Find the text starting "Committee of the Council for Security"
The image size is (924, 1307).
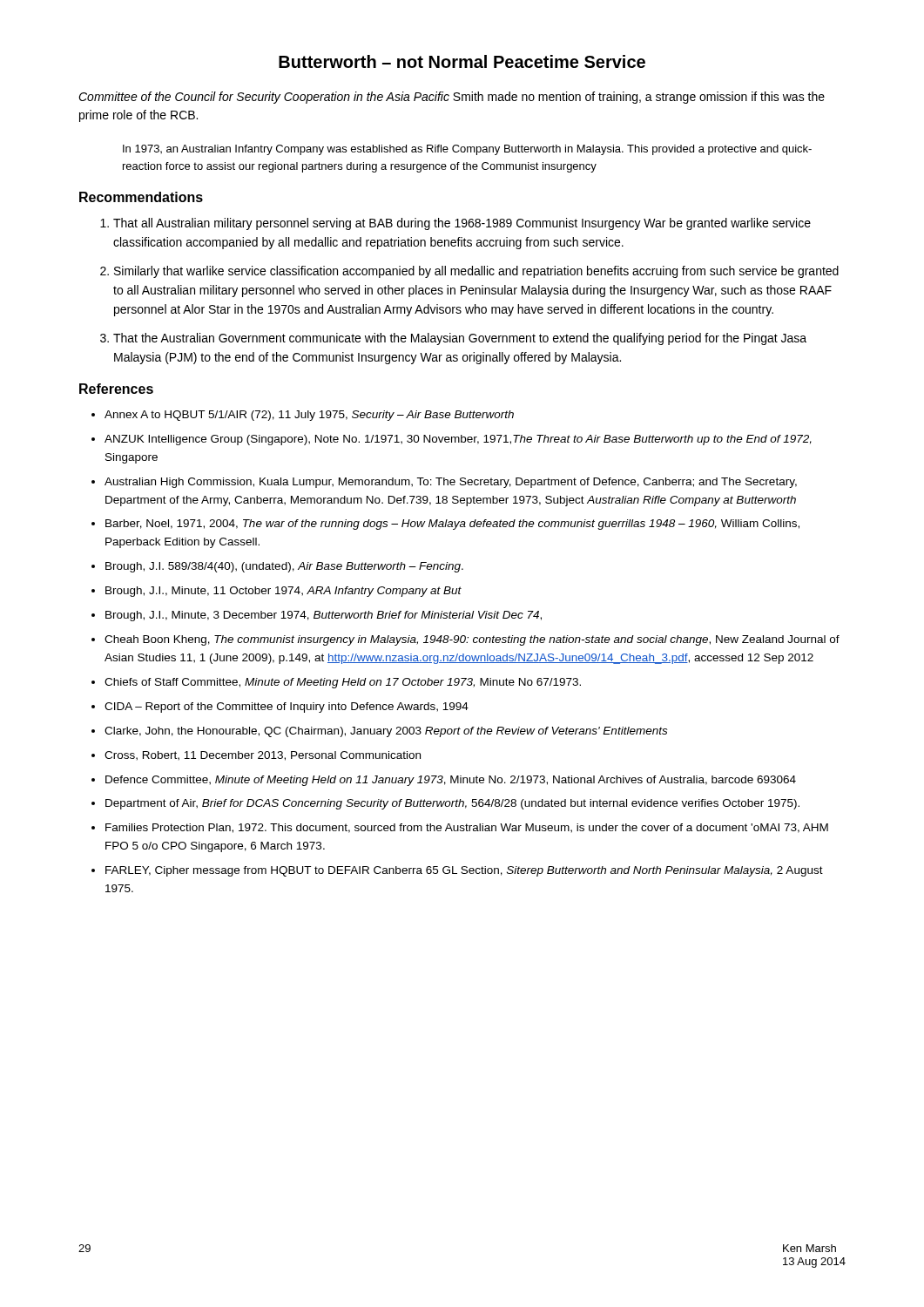[x=452, y=106]
